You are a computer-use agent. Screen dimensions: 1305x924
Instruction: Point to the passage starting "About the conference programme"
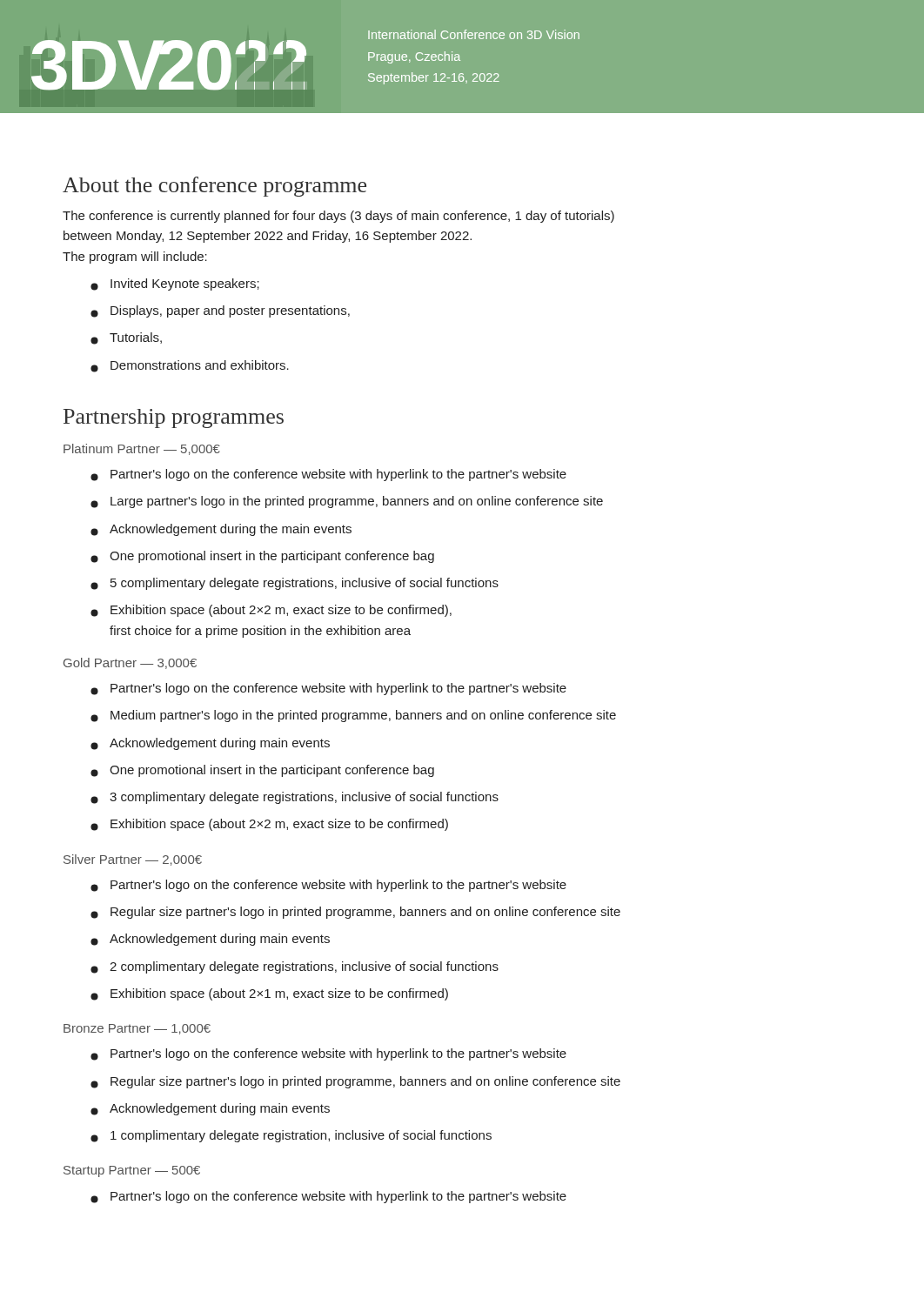pos(215,185)
